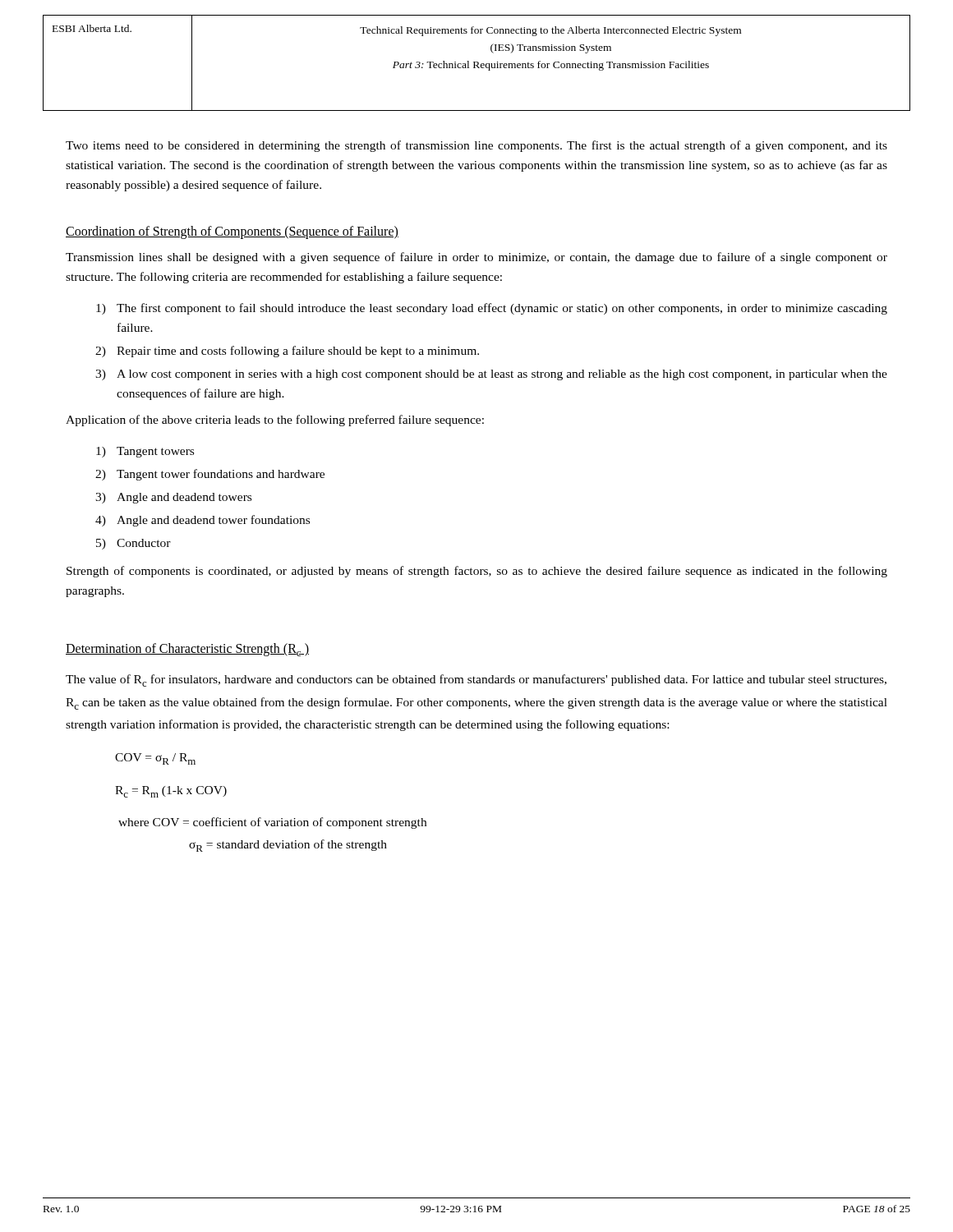Image resolution: width=953 pixels, height=1232 pixels.
Task: Locate the block of text that opens with "Transmission lines shall be designed with"
Action: coord(476,267)
